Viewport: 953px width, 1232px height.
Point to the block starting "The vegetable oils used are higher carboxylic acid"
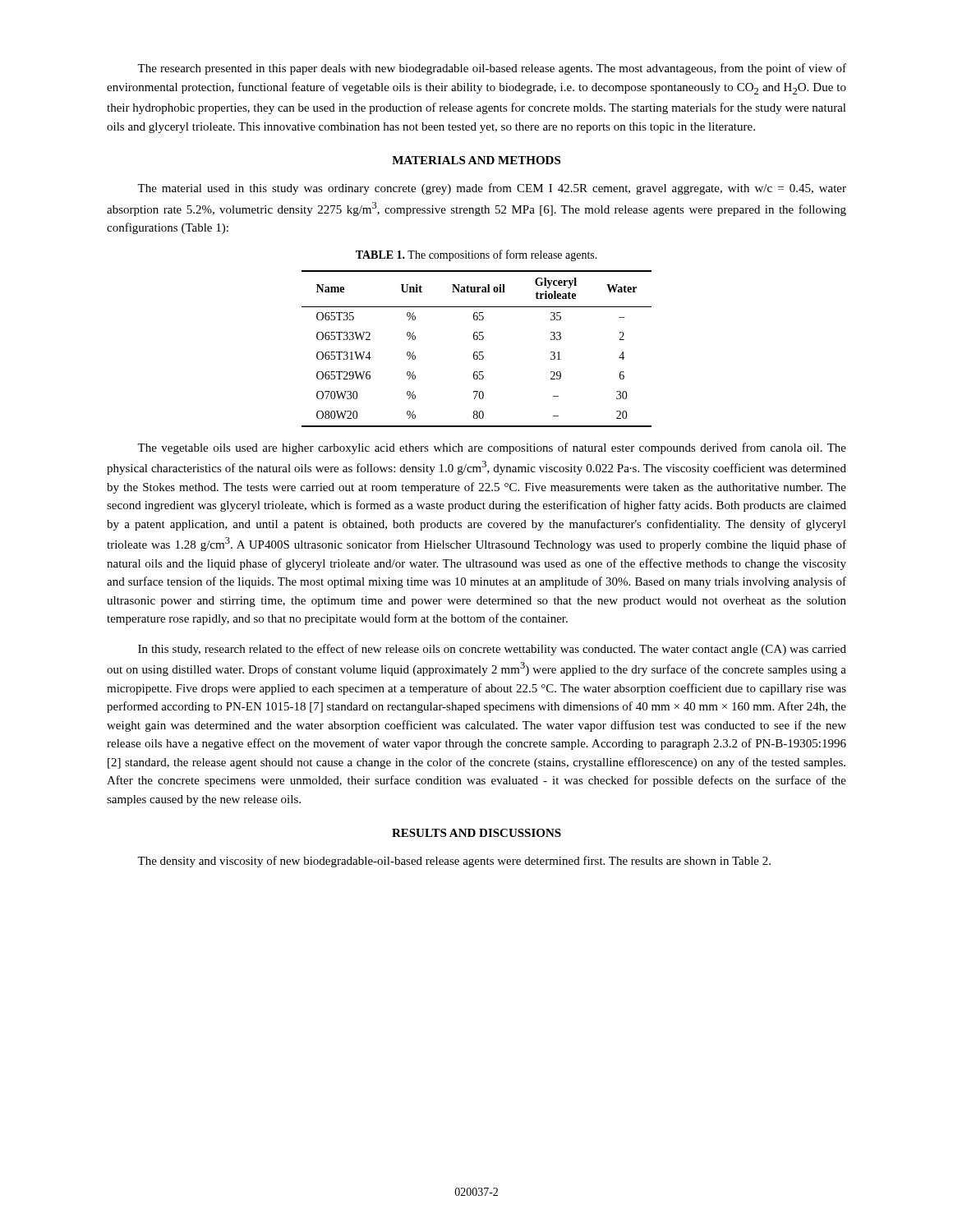tap(476, 533)
